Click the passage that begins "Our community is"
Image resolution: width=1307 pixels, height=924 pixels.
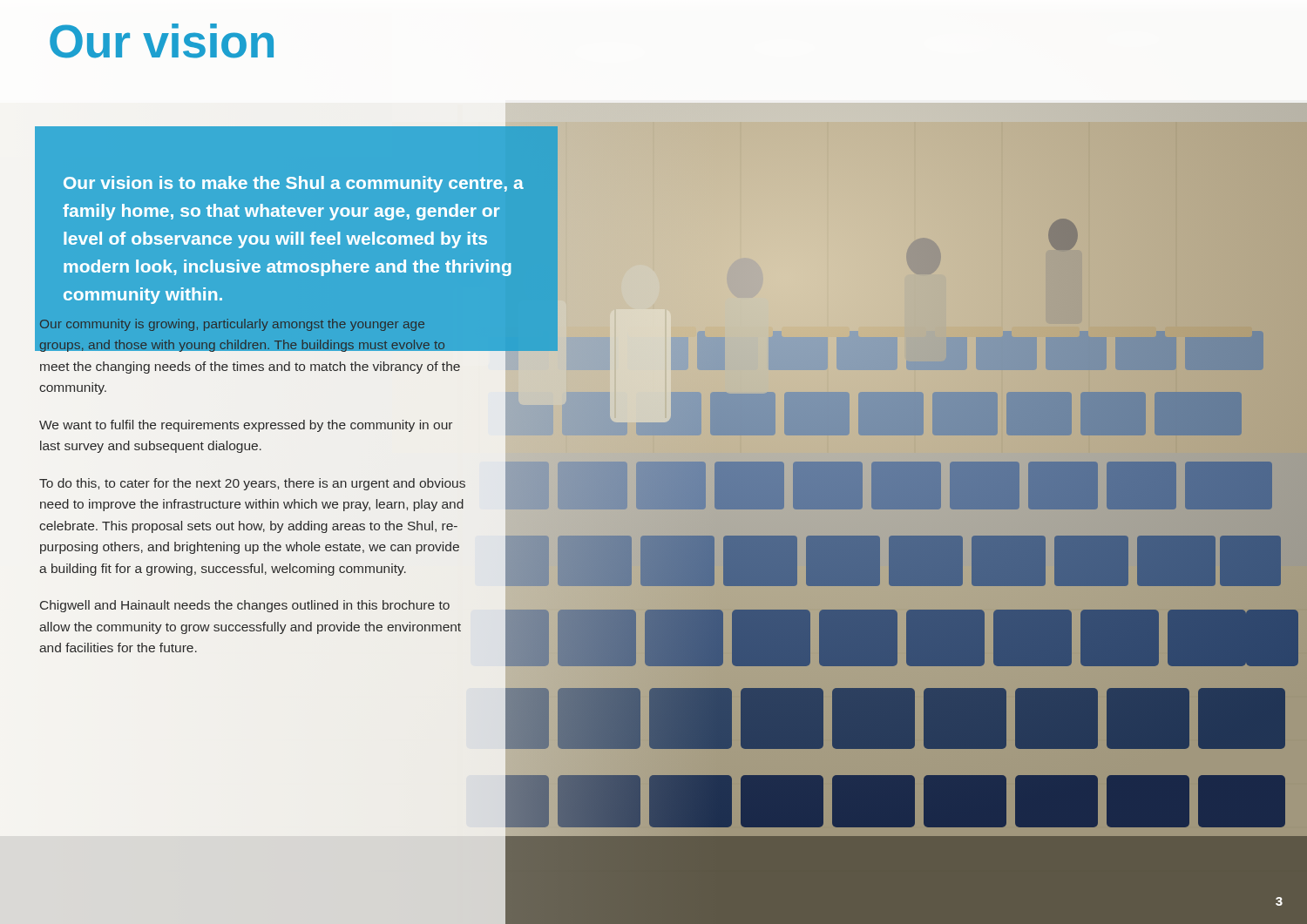point(250,356)
